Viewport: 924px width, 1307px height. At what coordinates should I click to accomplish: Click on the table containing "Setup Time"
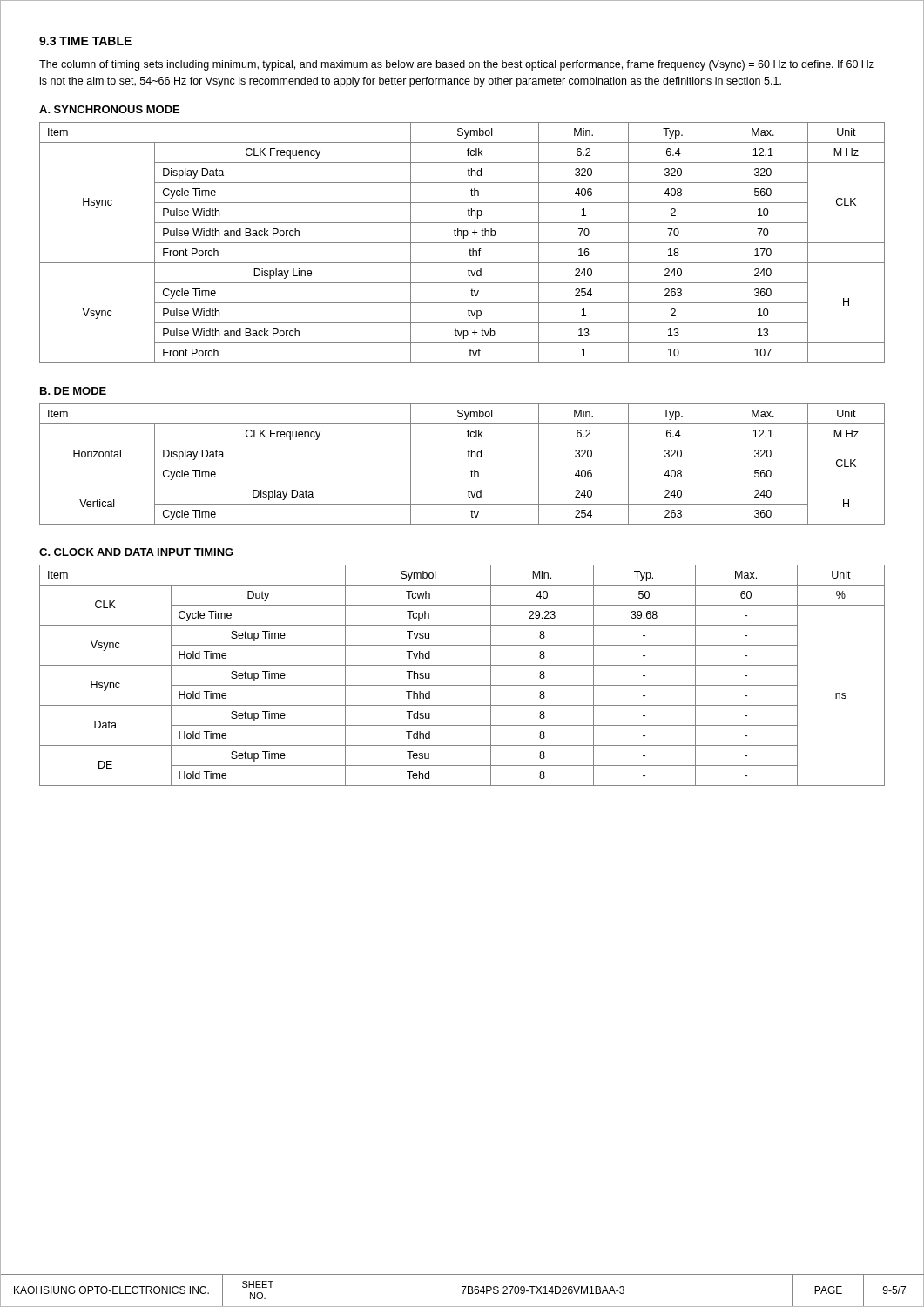point(462,675)
